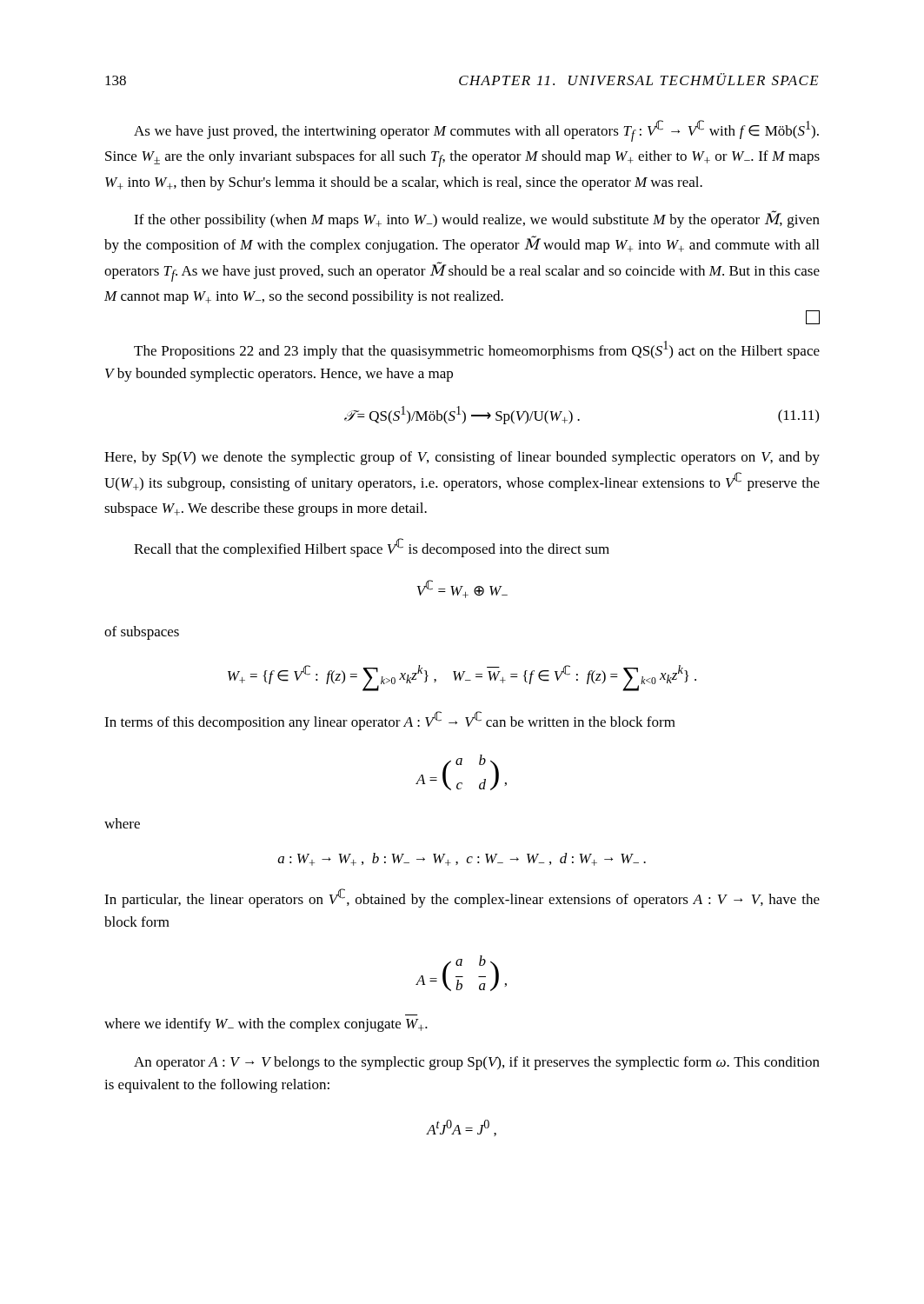
Task: Select the text block containing "An operator A : V → V belongs"
Action: [462, 1073]
